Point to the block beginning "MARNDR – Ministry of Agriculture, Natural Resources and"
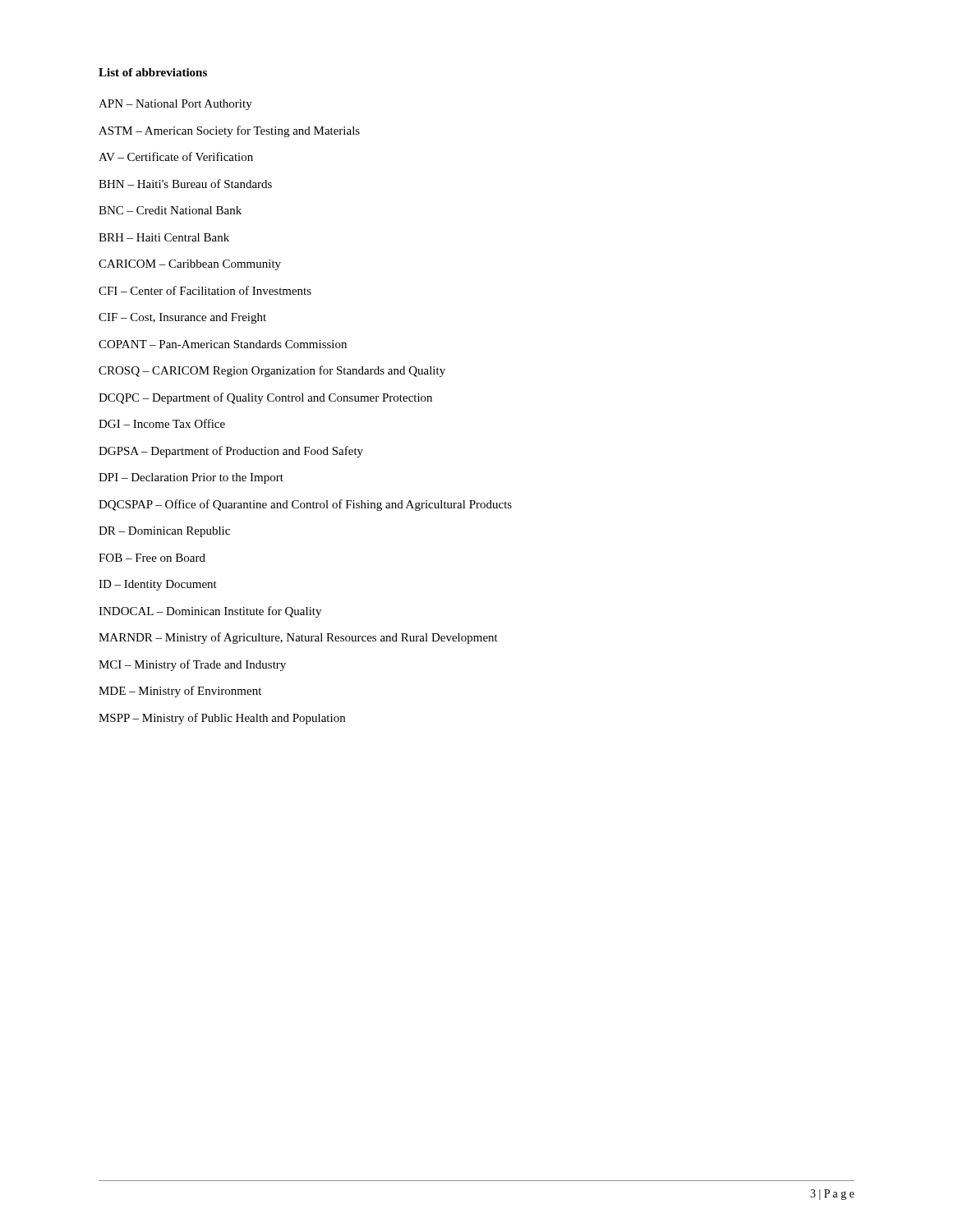 (x=298, y=637)
